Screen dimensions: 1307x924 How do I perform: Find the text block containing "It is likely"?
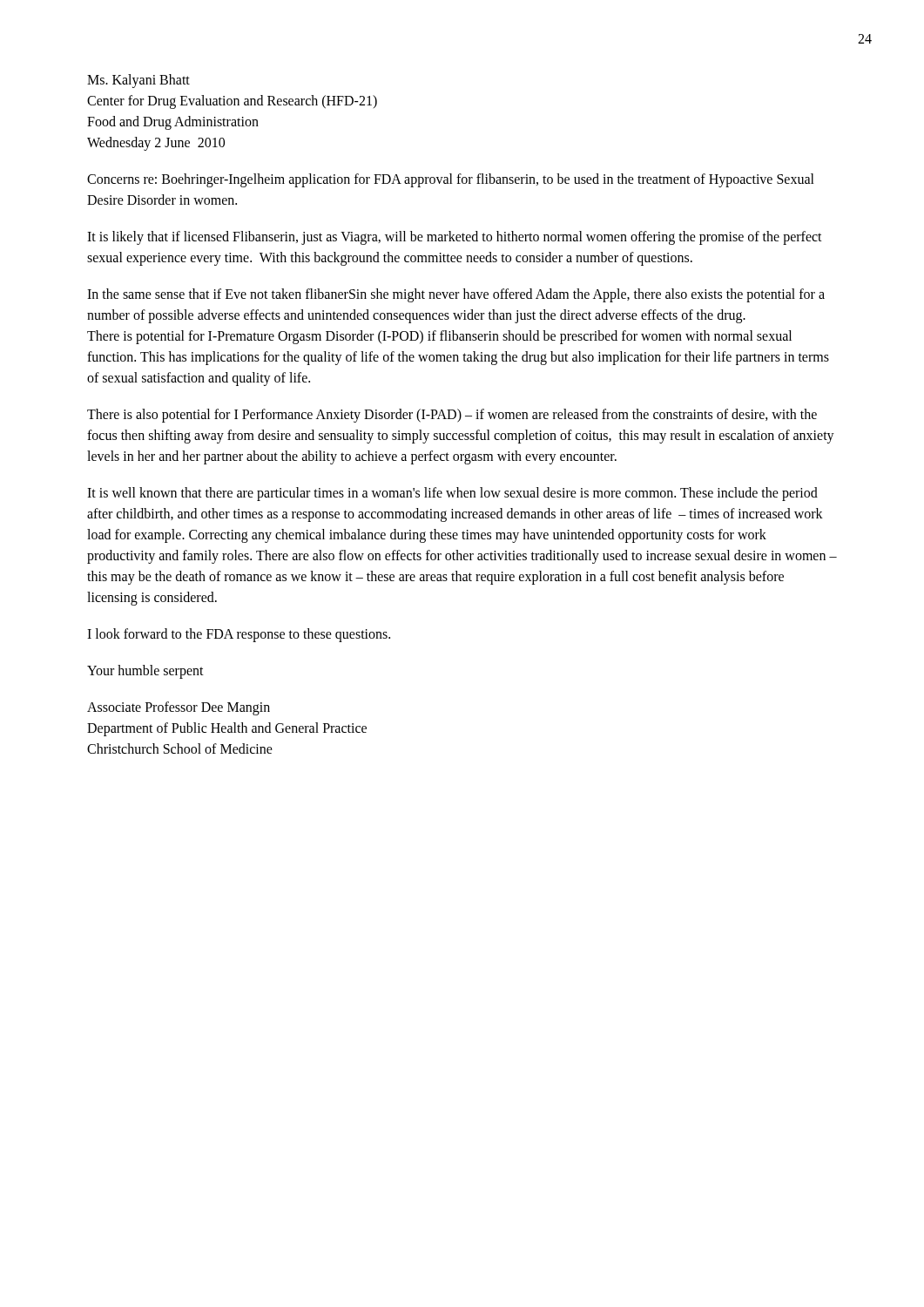tap(454, 247)
